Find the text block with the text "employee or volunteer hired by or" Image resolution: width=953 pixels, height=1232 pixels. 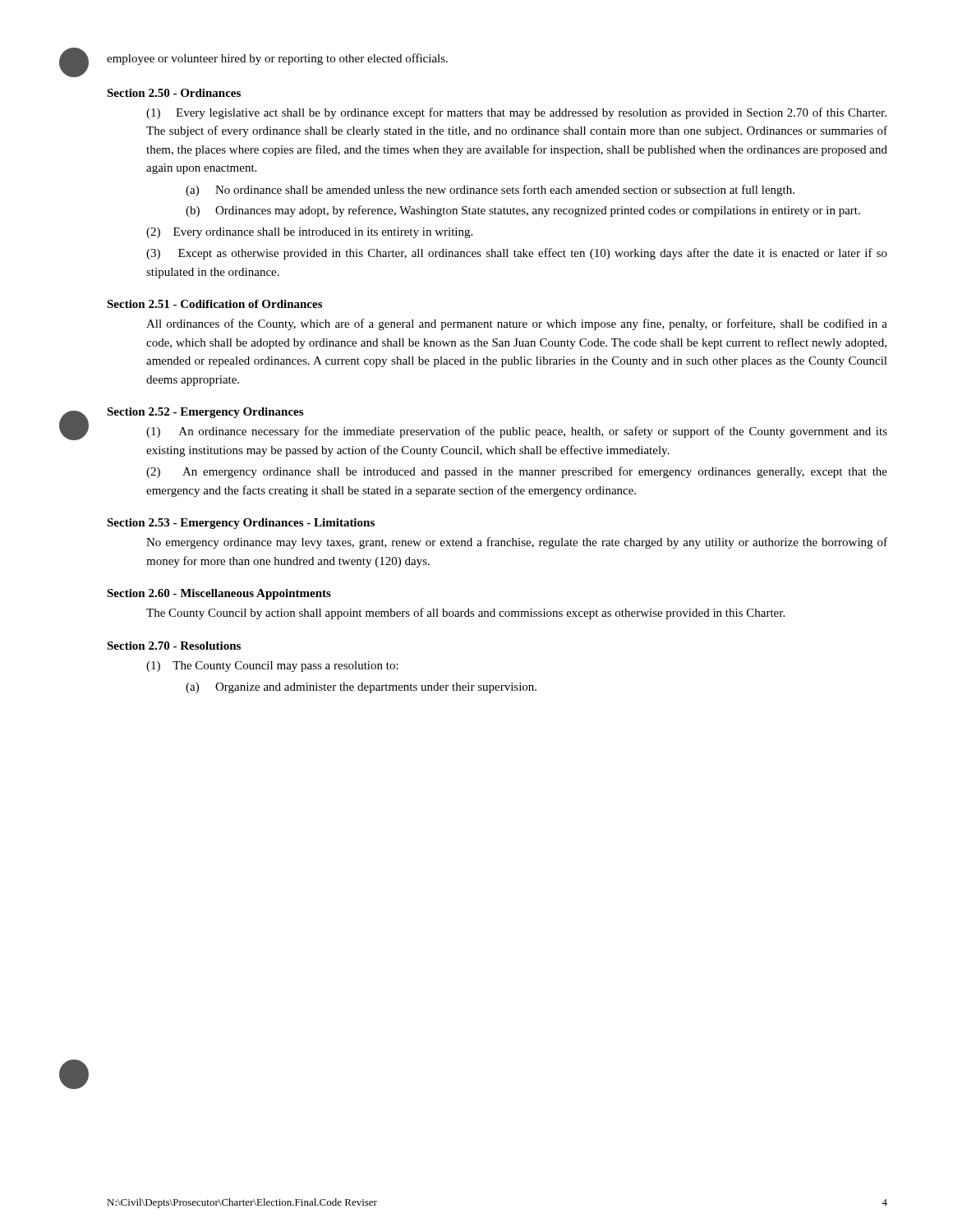278,58
